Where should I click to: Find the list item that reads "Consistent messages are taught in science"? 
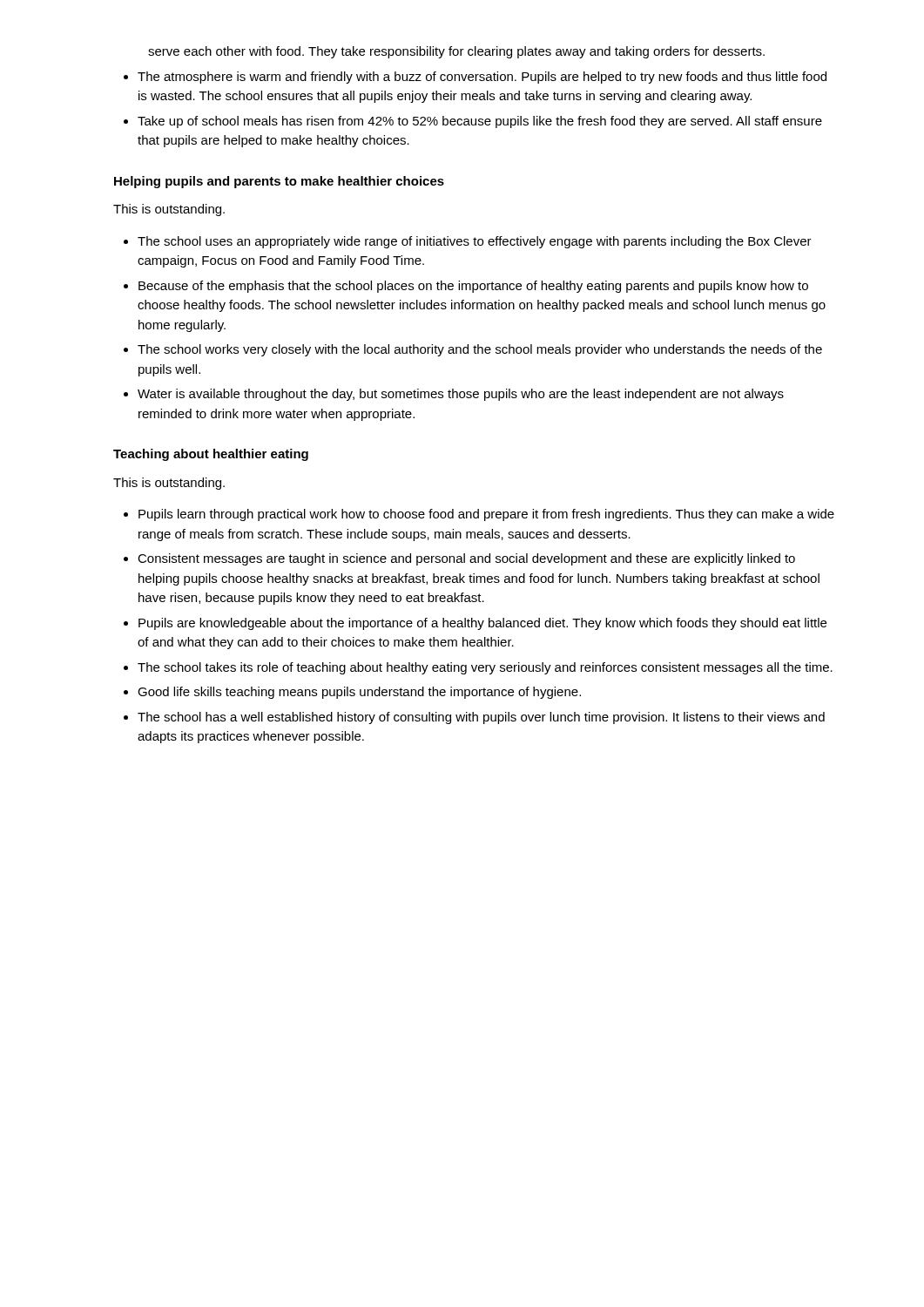(479, 578)
